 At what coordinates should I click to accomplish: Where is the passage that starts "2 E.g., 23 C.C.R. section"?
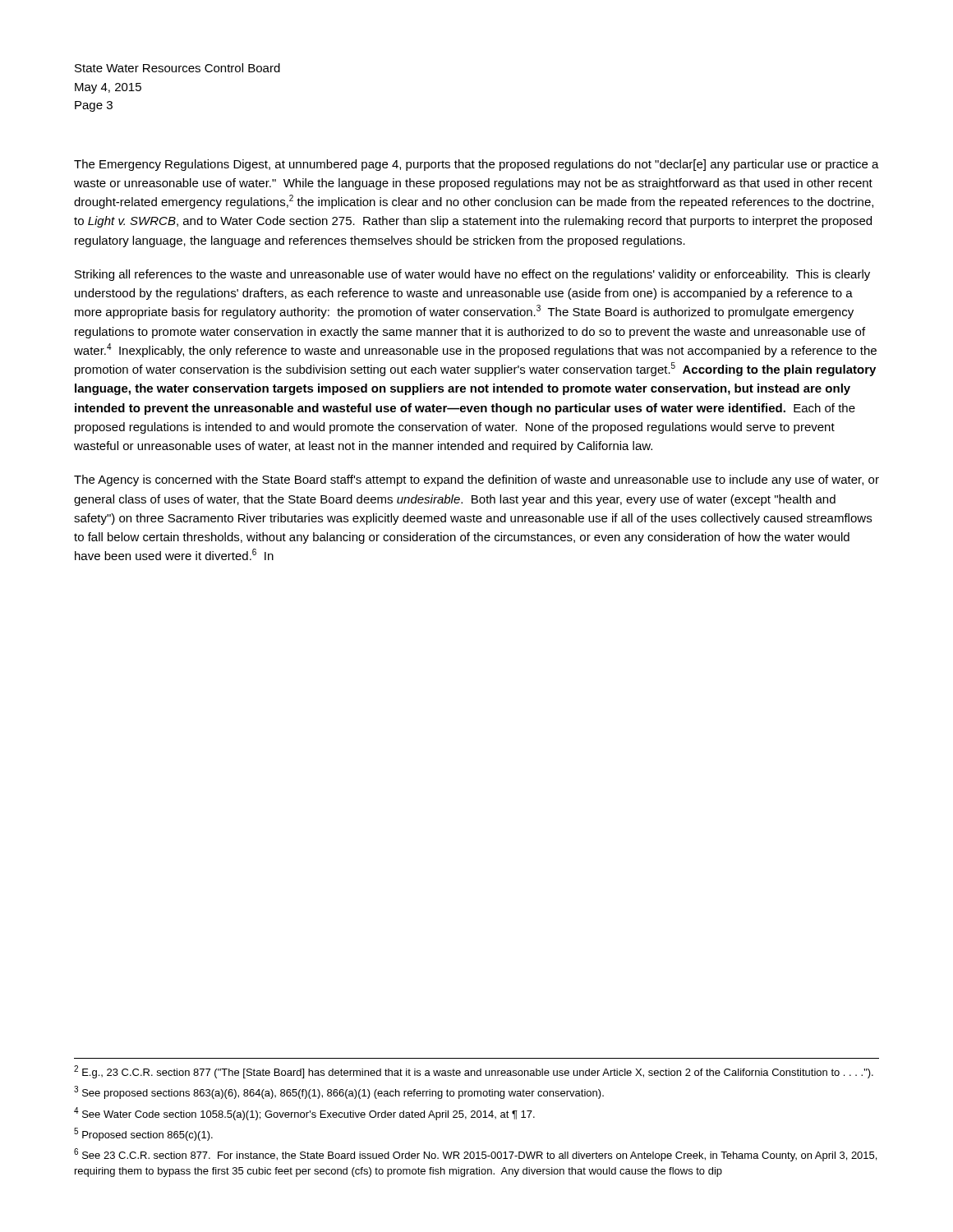tap(474, 1072)
